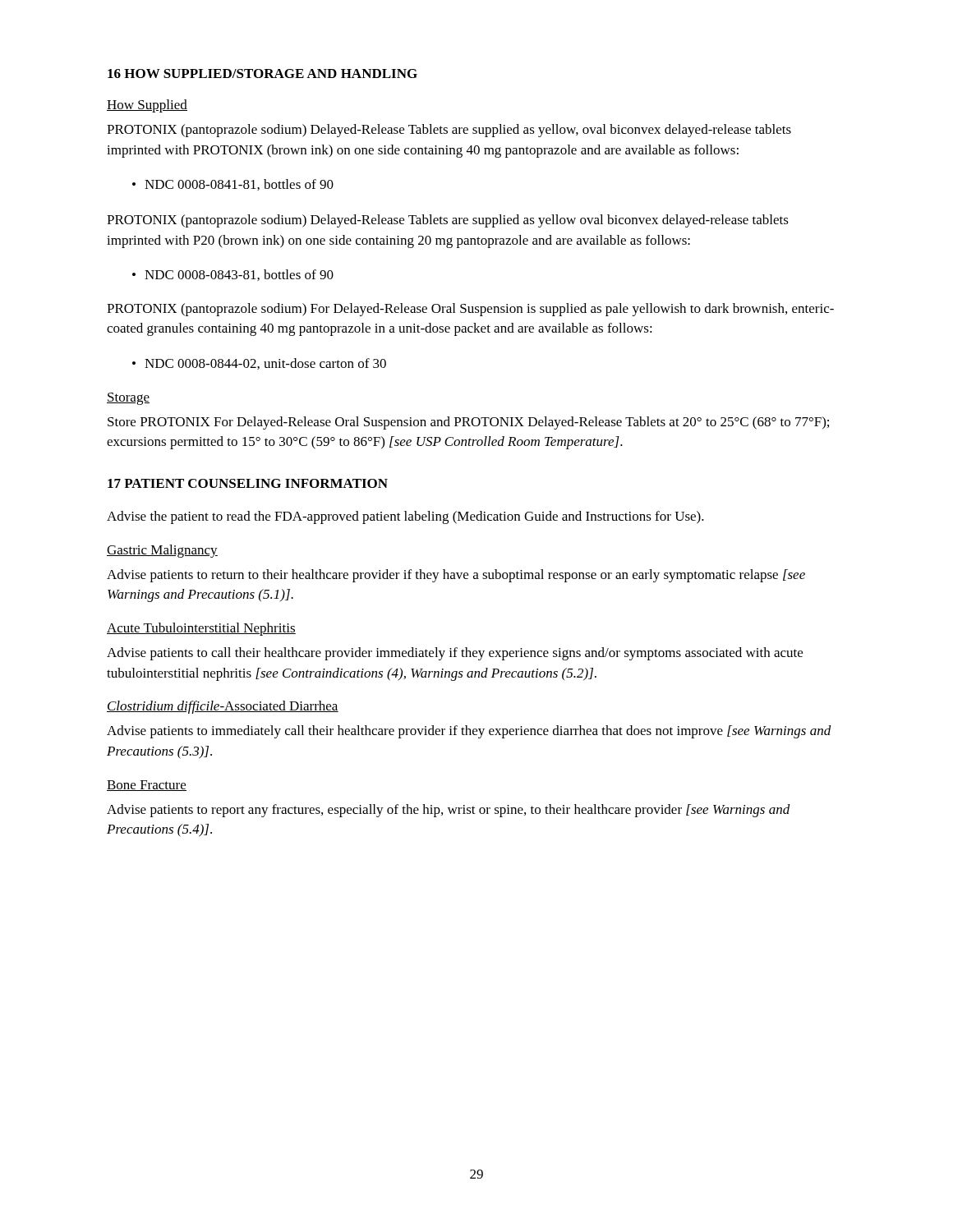
Task: Find the section header with the text "How Supplied"
Action: (147, 105)
